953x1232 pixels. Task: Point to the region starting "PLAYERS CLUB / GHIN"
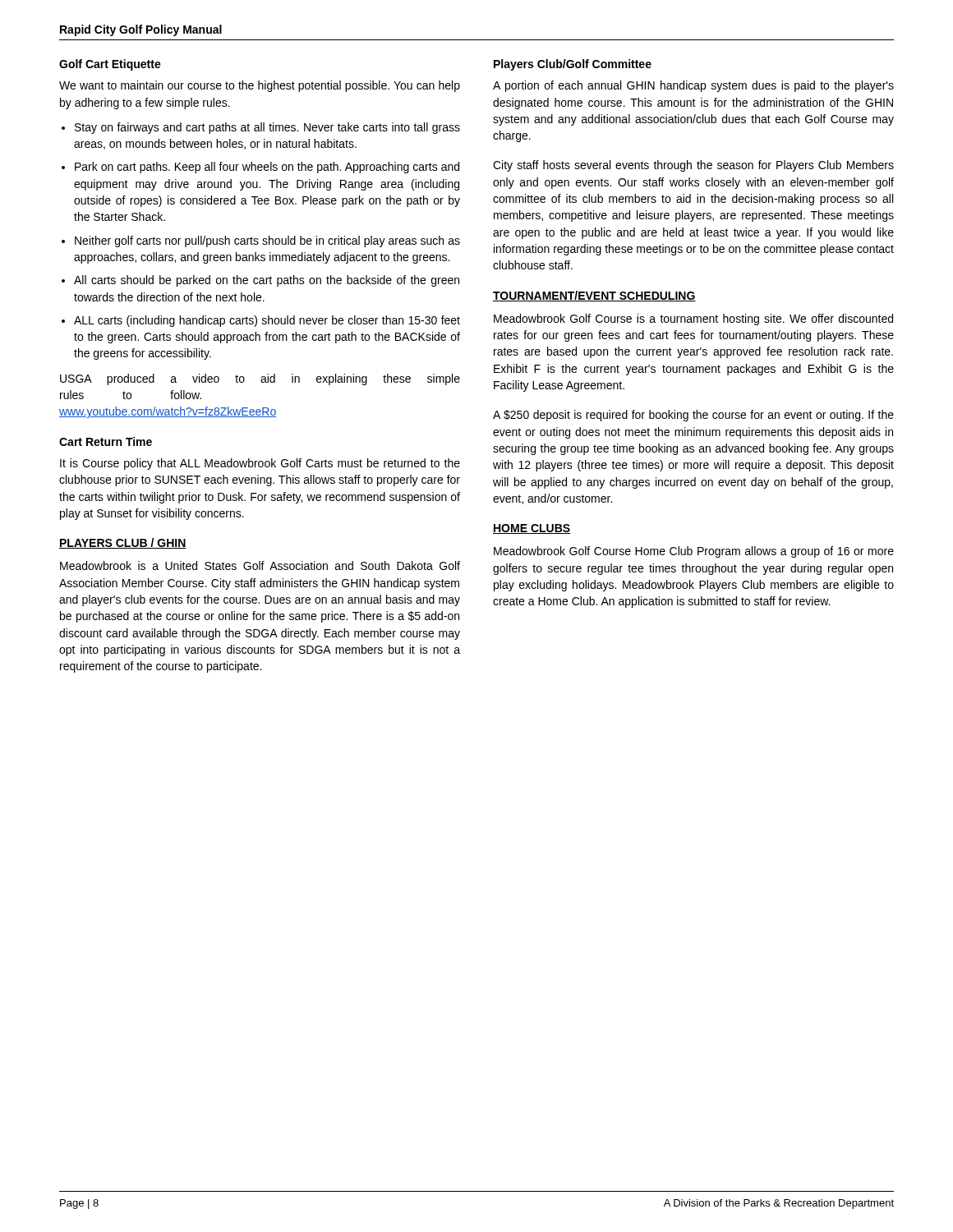(x=123, y=543)
